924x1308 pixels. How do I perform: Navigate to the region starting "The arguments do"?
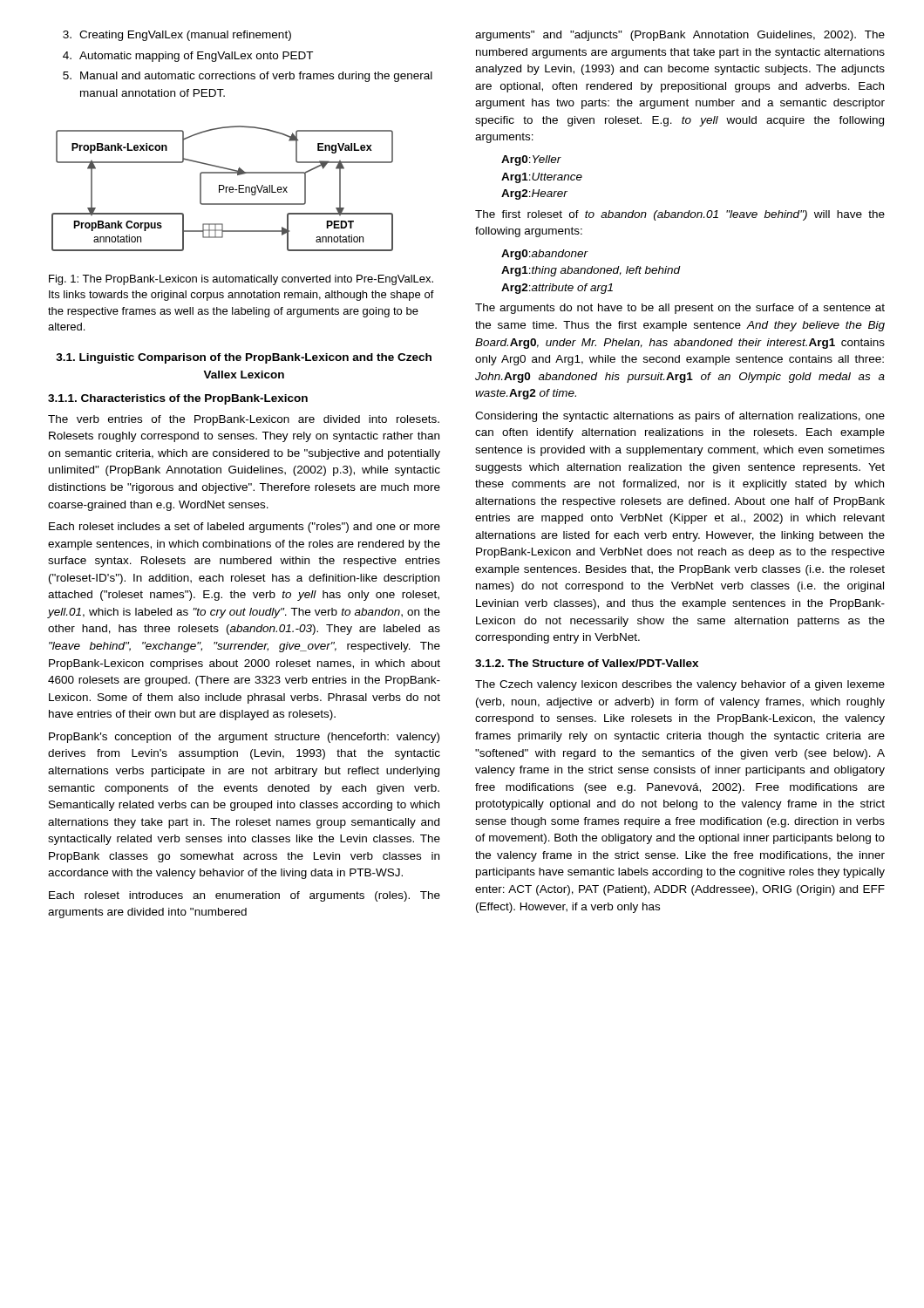pyautogui.click(x=680, y=350)
